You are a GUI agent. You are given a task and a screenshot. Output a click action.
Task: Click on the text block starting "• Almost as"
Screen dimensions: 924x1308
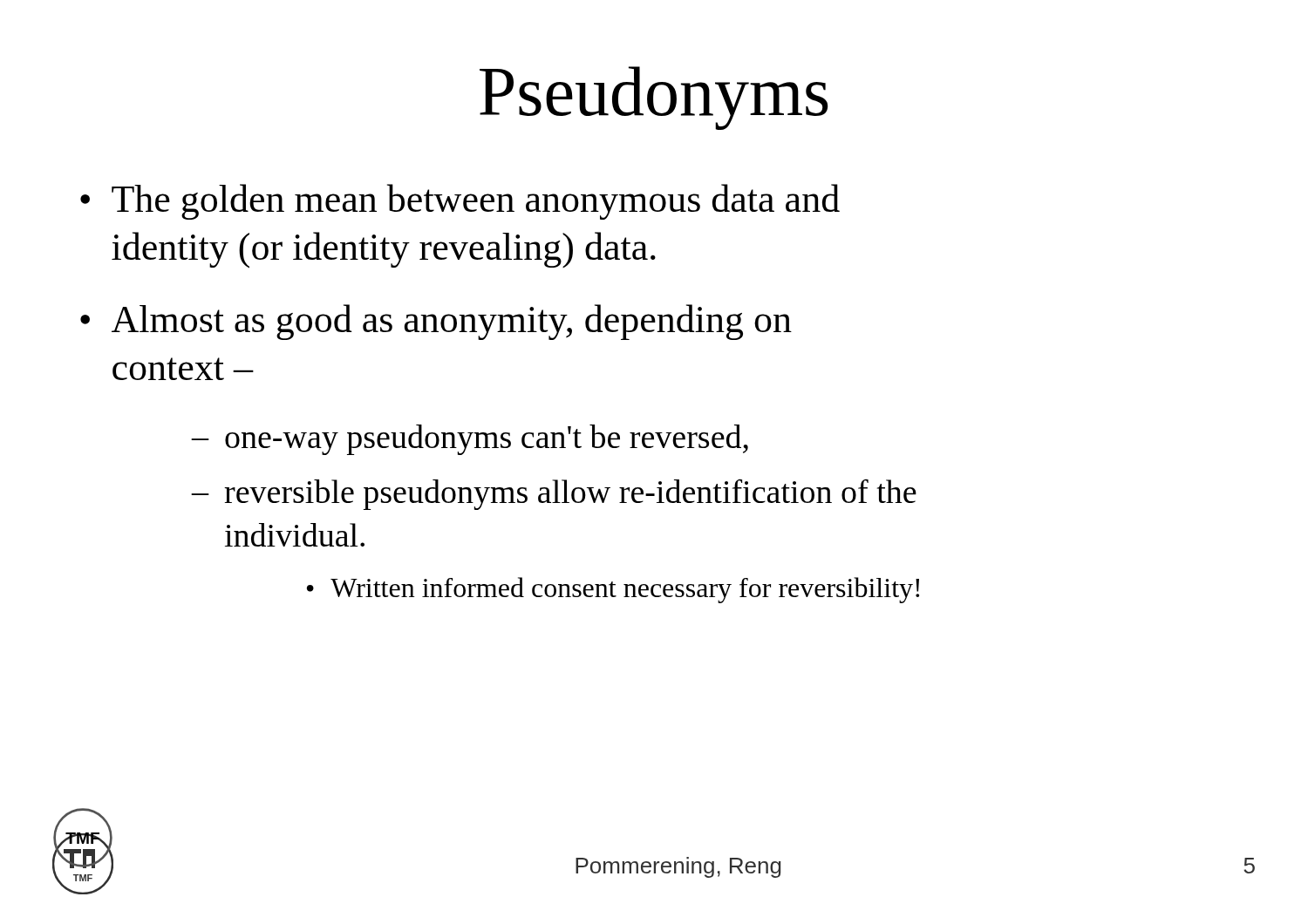point(435,343)
